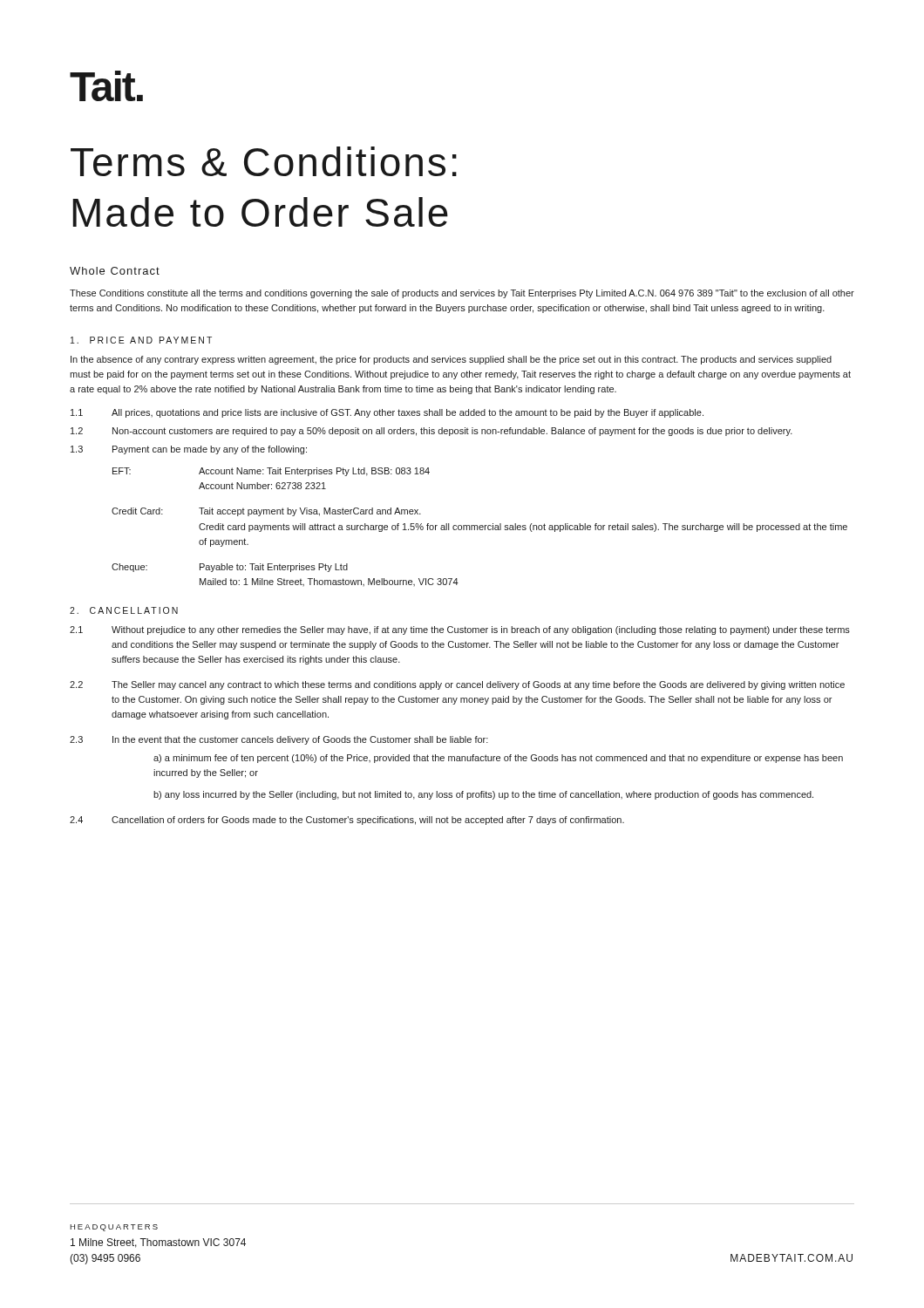Image resolution: width=924 pixels, height=1308 pixels.
Task: Click on the text block starting "2. CANCELLATION"
Action: tap(125, 610)
